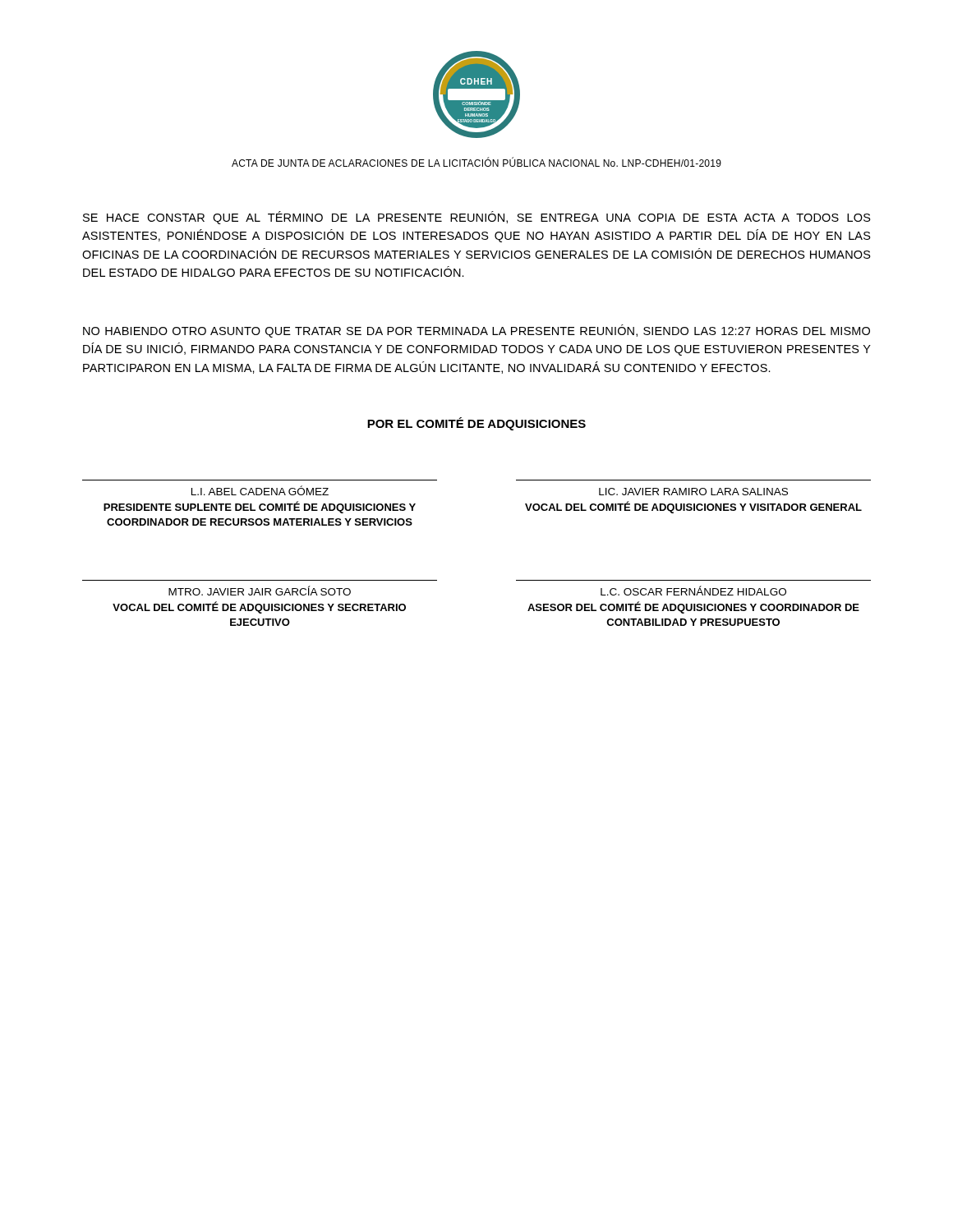The image size is (953, 1232).
Task: Locate the logo
Action: coord(476,96)
